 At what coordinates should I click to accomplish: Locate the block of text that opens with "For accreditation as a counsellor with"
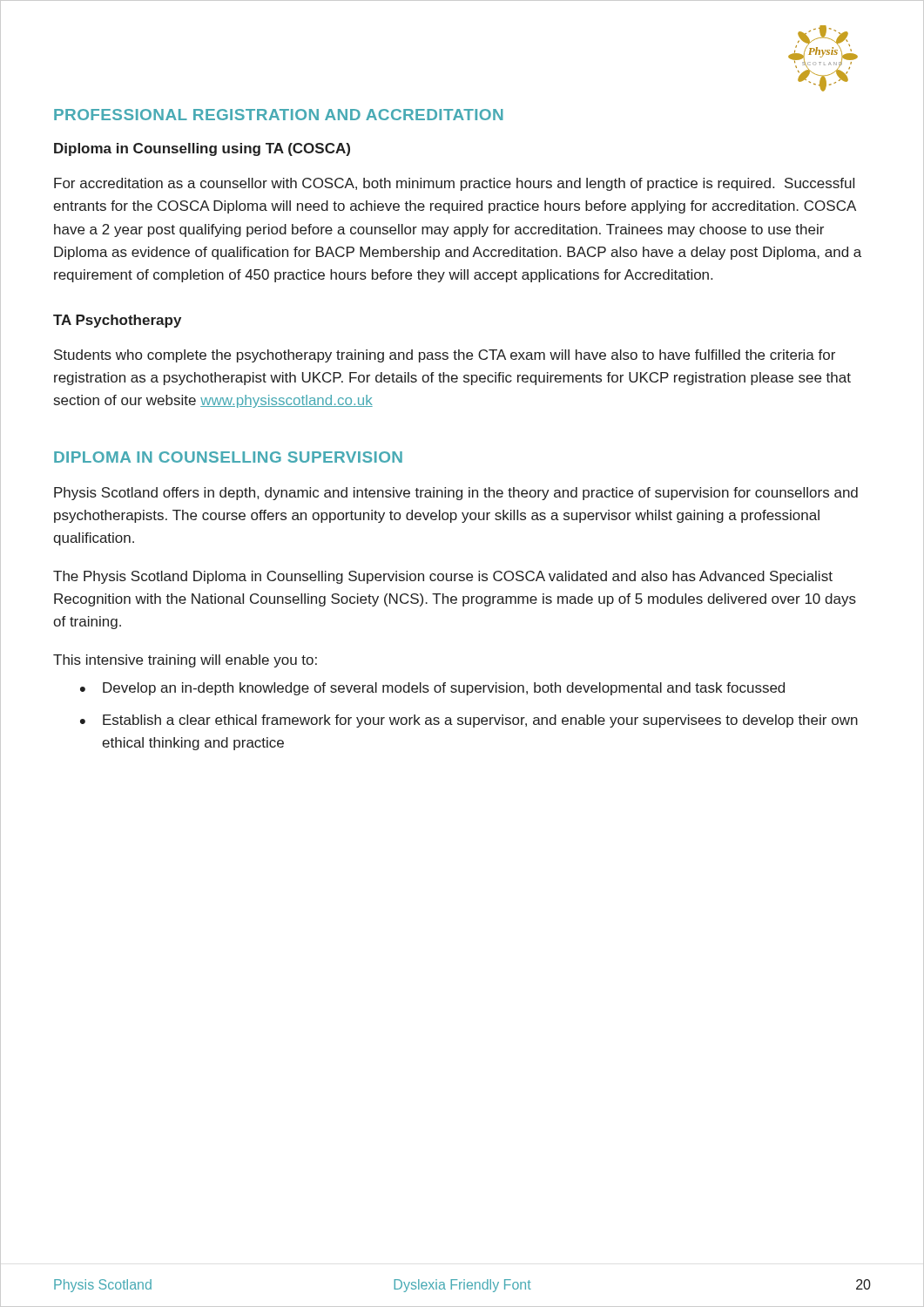tap(462, 230)
